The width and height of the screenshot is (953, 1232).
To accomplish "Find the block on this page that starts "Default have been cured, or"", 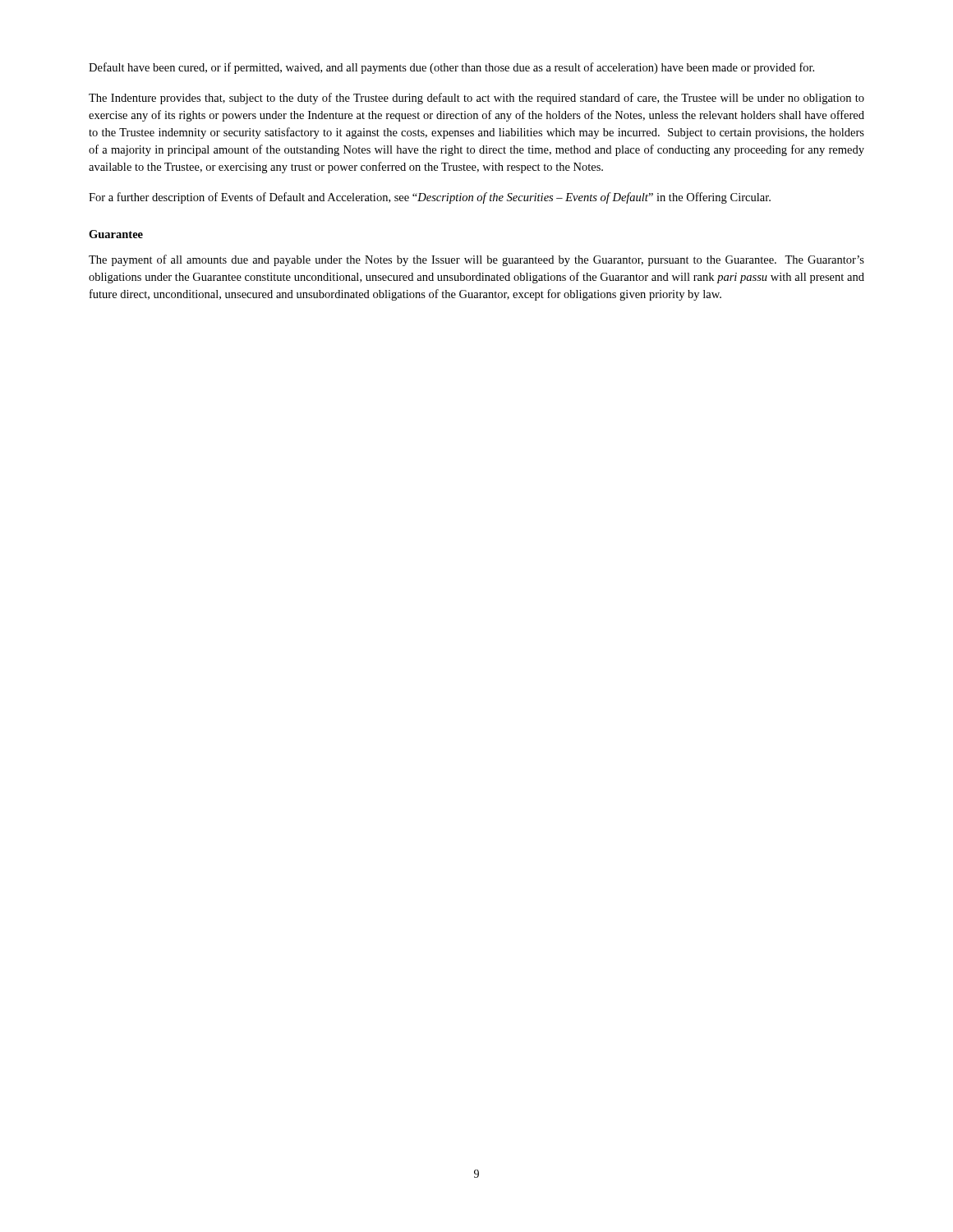I will point(452,67).
